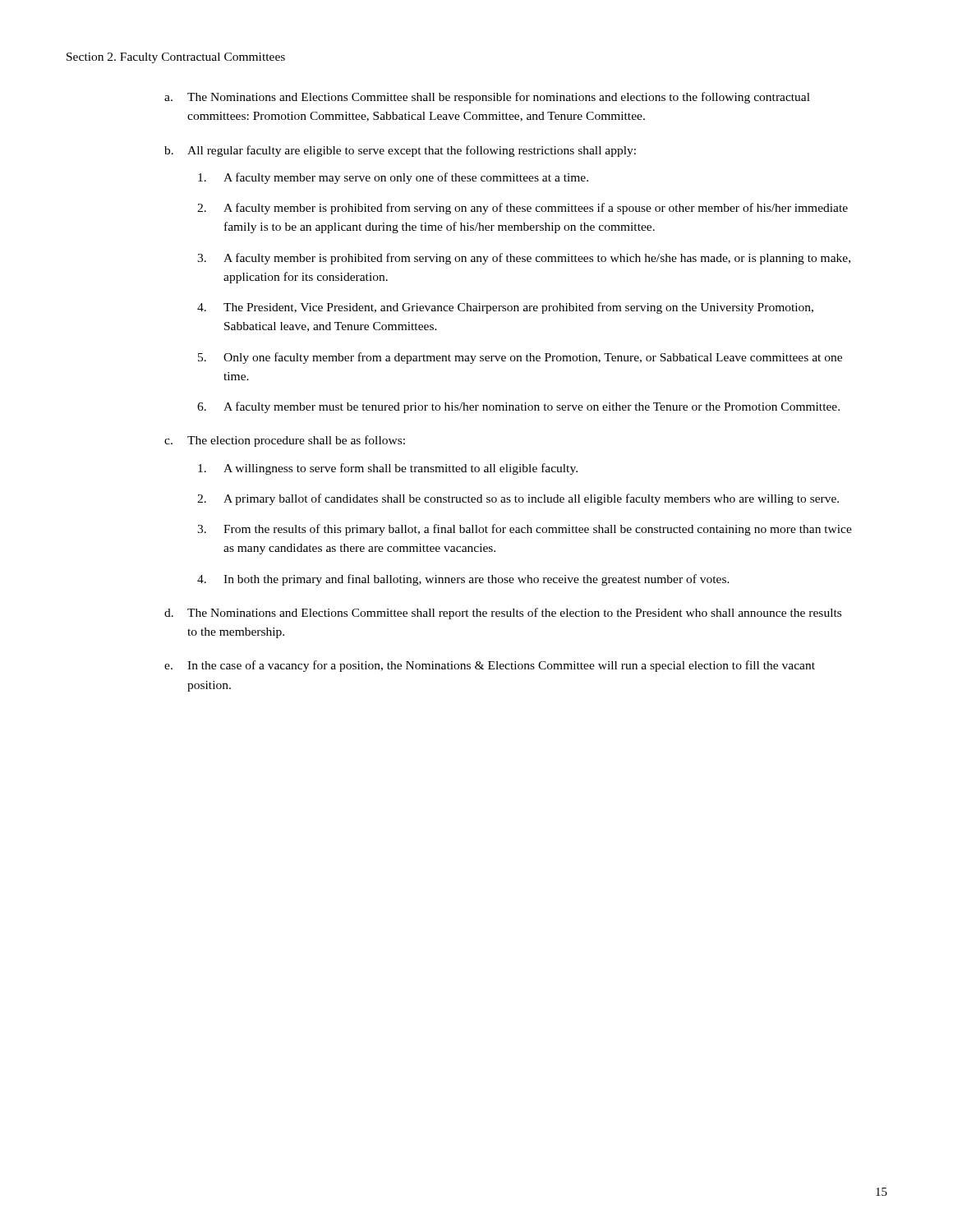
Task: Click the passage that begins "4. In both"
Action: [x=526, y=578]
